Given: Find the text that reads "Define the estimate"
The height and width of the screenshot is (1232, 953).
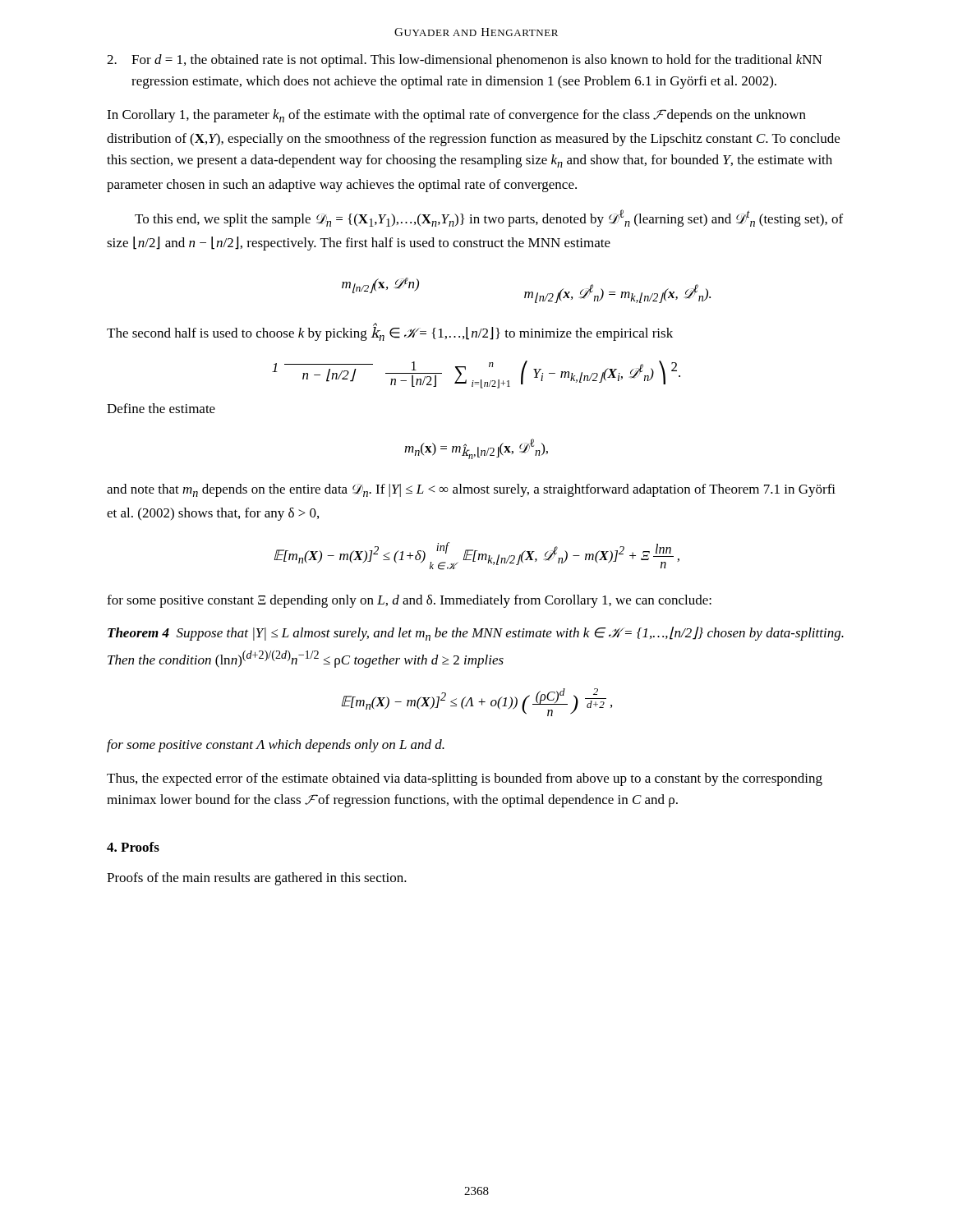Looking at the screenshot, I should 161,408.
